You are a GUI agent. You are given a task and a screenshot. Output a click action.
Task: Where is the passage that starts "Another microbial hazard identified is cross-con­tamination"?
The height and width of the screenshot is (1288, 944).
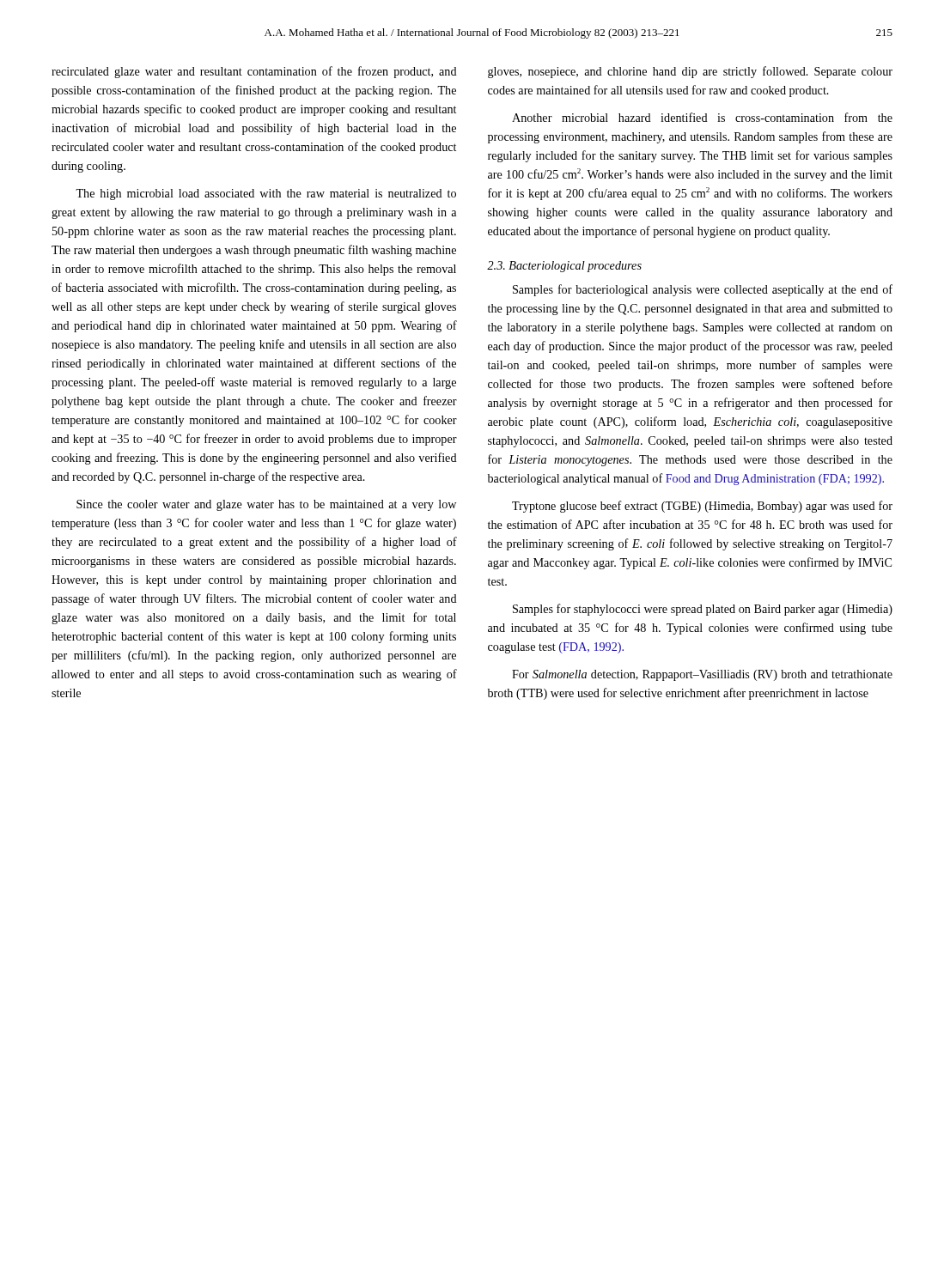[690, 174]
